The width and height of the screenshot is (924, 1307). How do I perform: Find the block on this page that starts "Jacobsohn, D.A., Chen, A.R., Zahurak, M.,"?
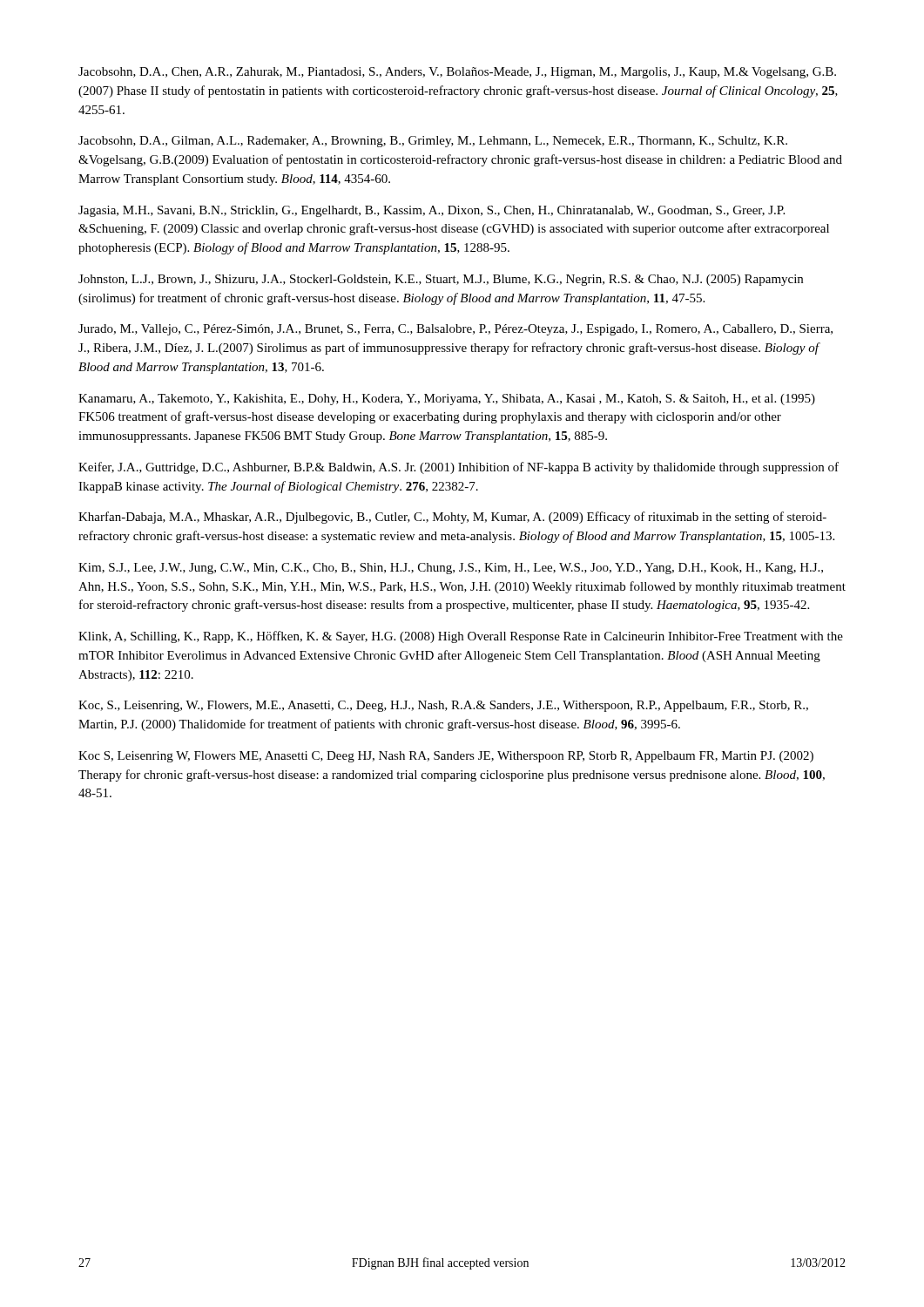[458, 90]
